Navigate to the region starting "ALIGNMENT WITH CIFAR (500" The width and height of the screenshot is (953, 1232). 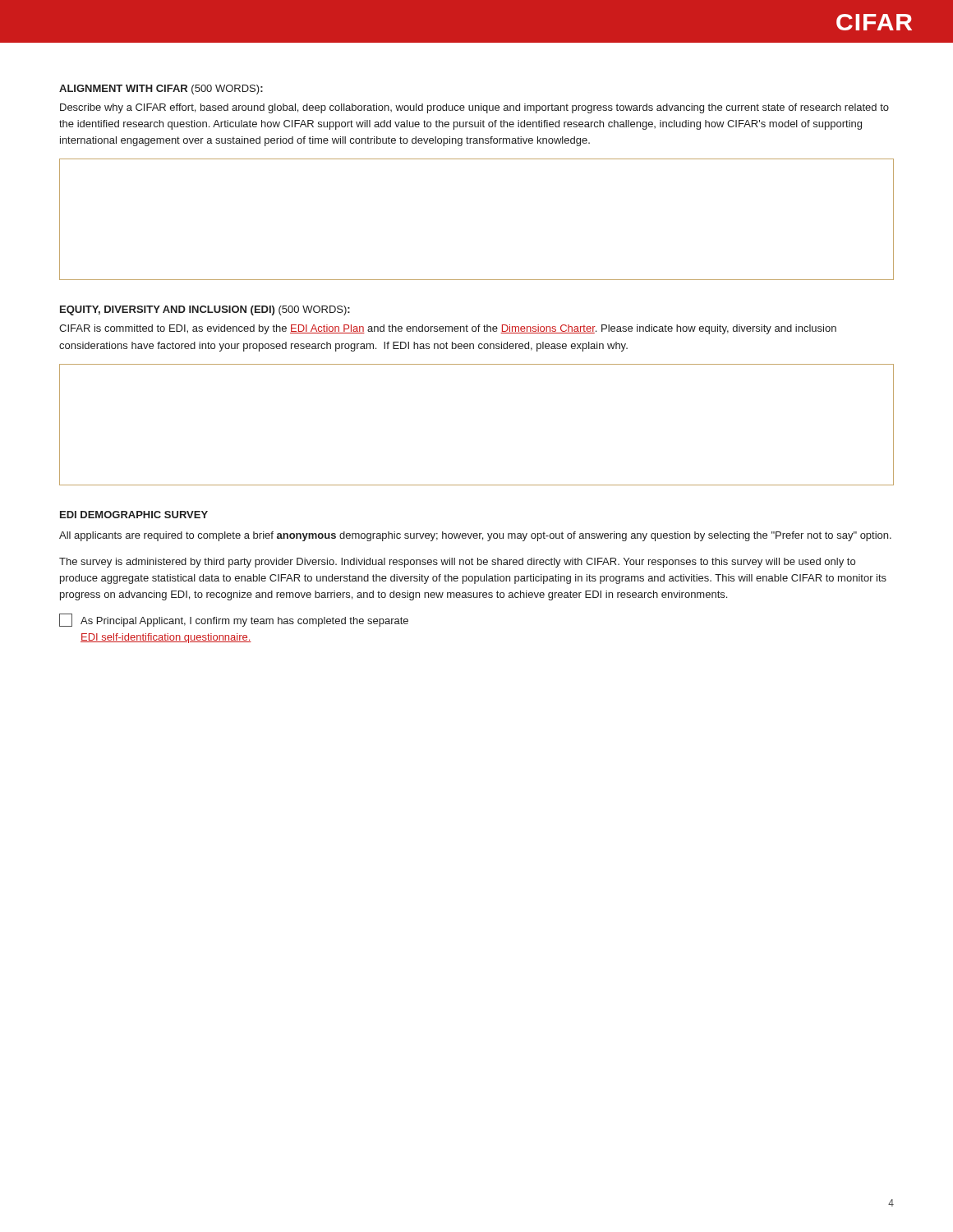(161, 88)
